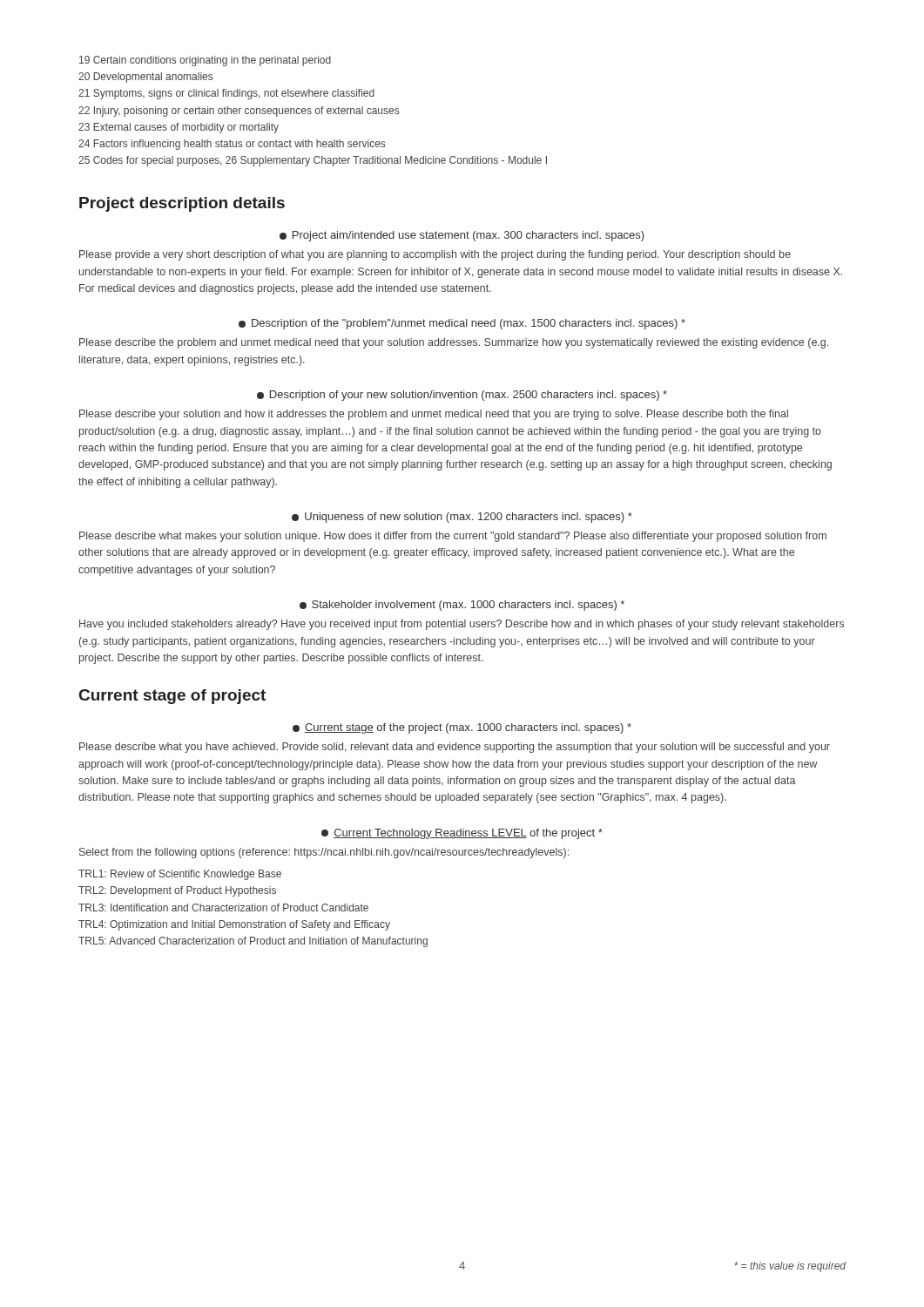Find the text starting "TRL3: Identification and Characterization of"

[224, 908]
